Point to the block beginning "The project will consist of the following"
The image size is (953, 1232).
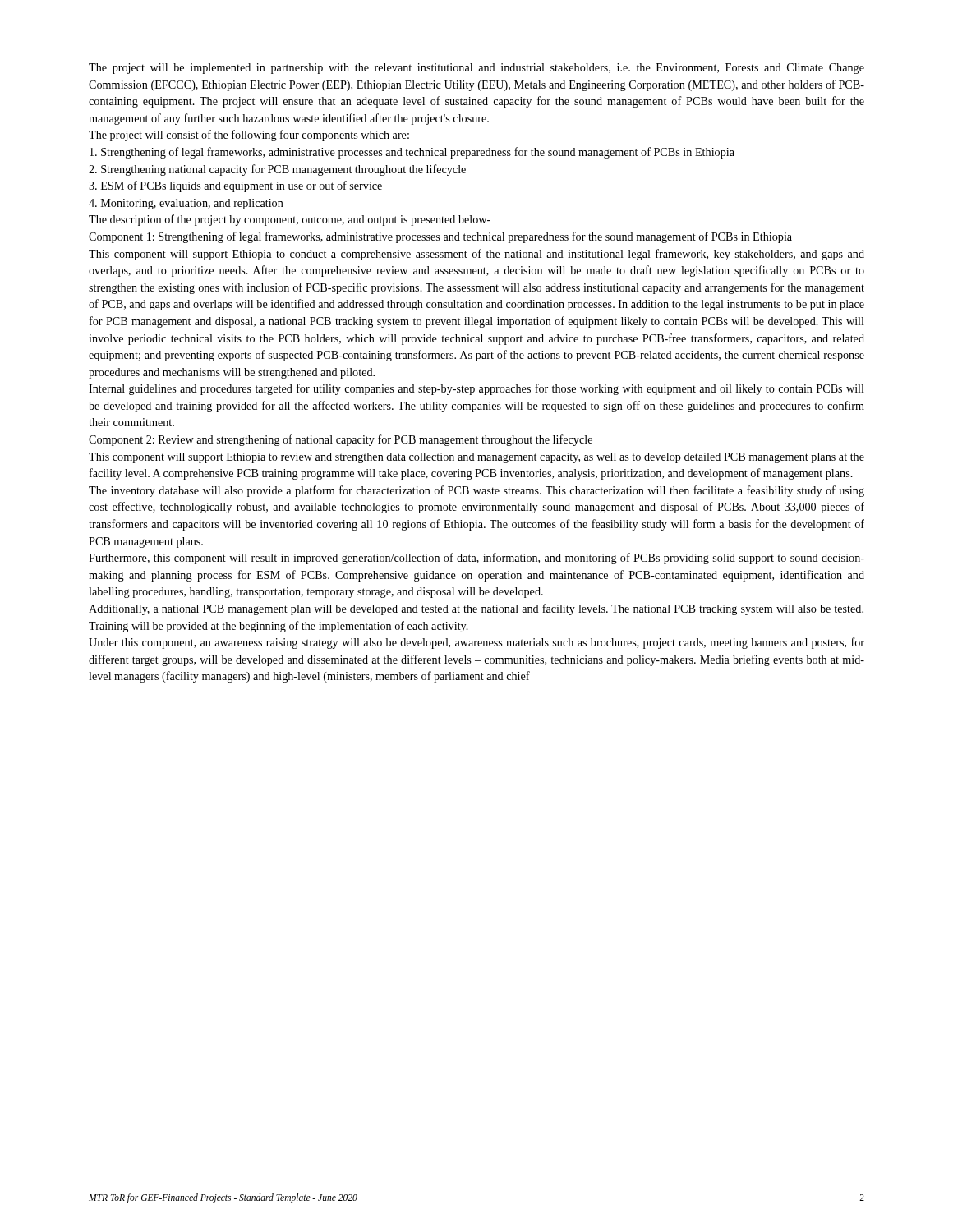[249, 135]
